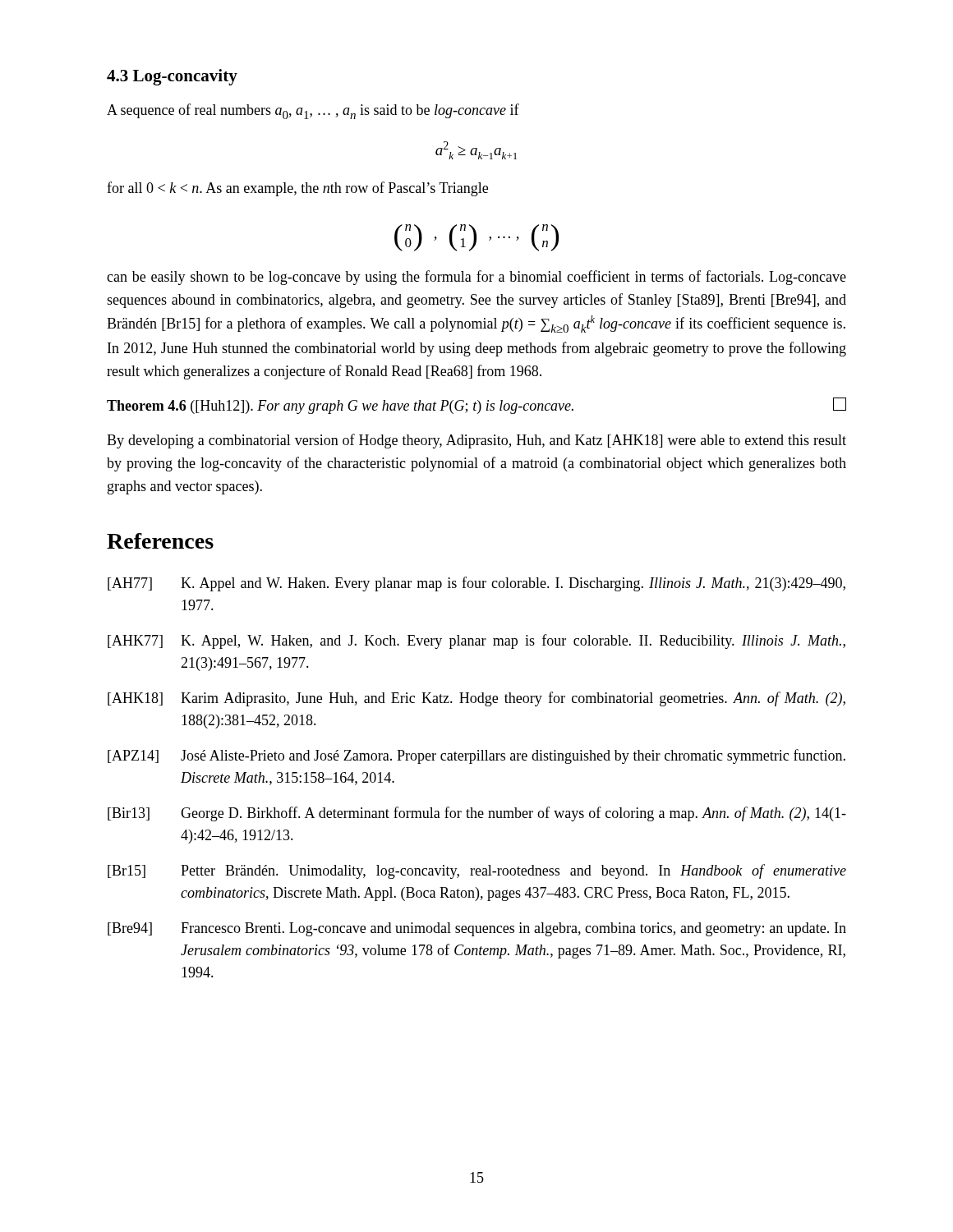Click the passage that begins "[Br15] Petter Brändén. Unimodality, log-concavity,"

[476, 882]
